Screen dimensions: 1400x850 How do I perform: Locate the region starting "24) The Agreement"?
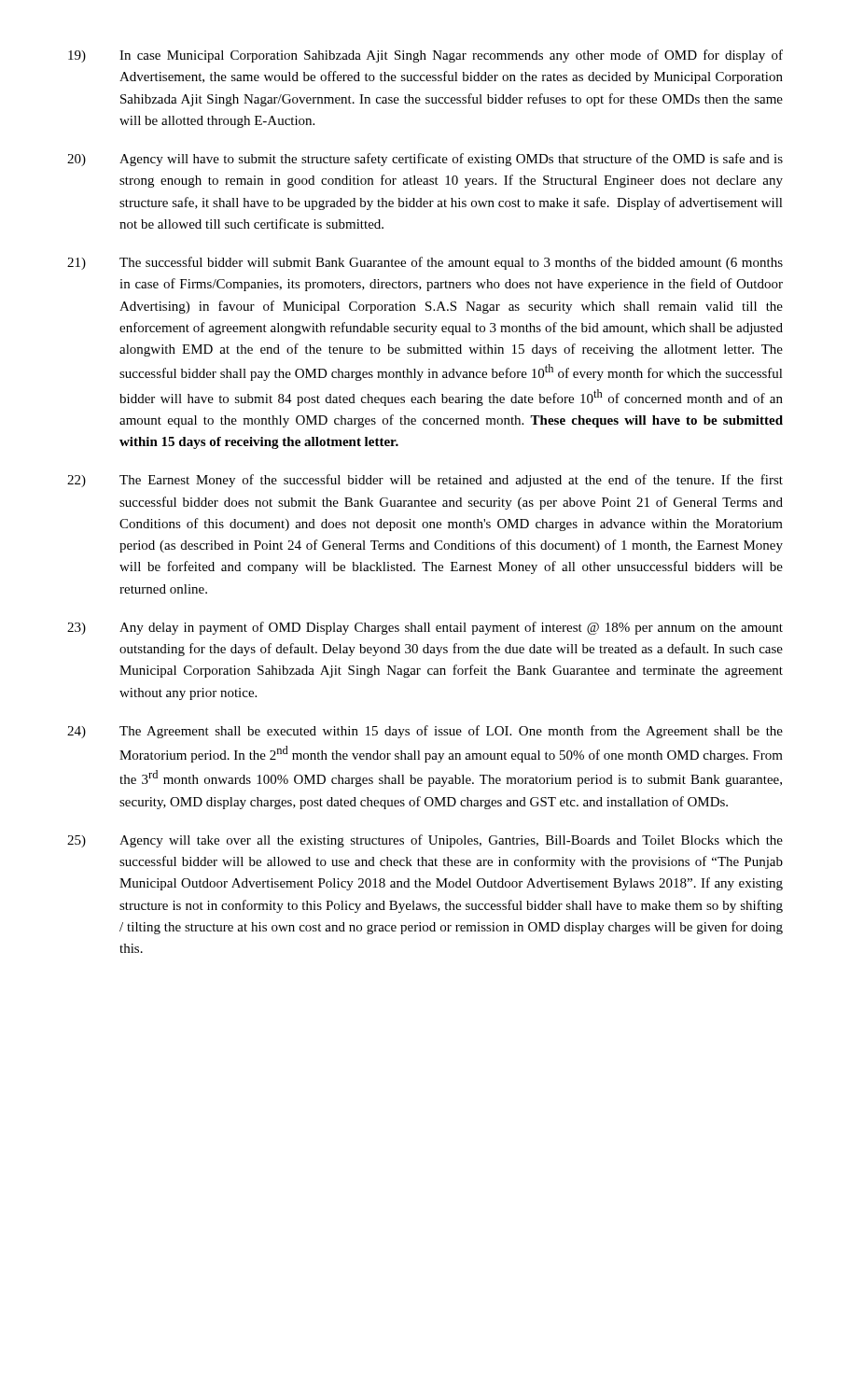coord(425,766)
